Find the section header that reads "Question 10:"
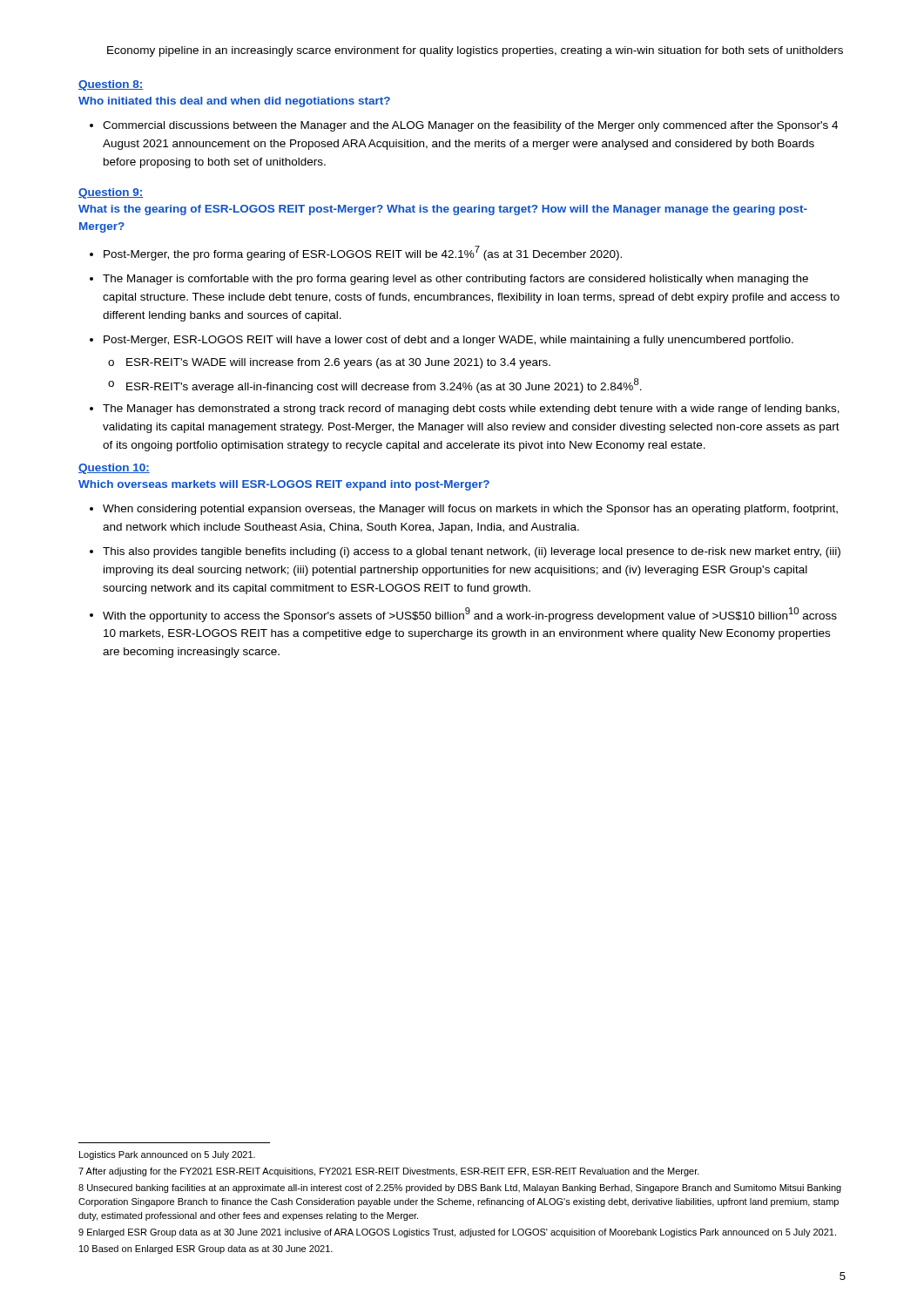This screenshot has height=1307, width=924. 114,467
